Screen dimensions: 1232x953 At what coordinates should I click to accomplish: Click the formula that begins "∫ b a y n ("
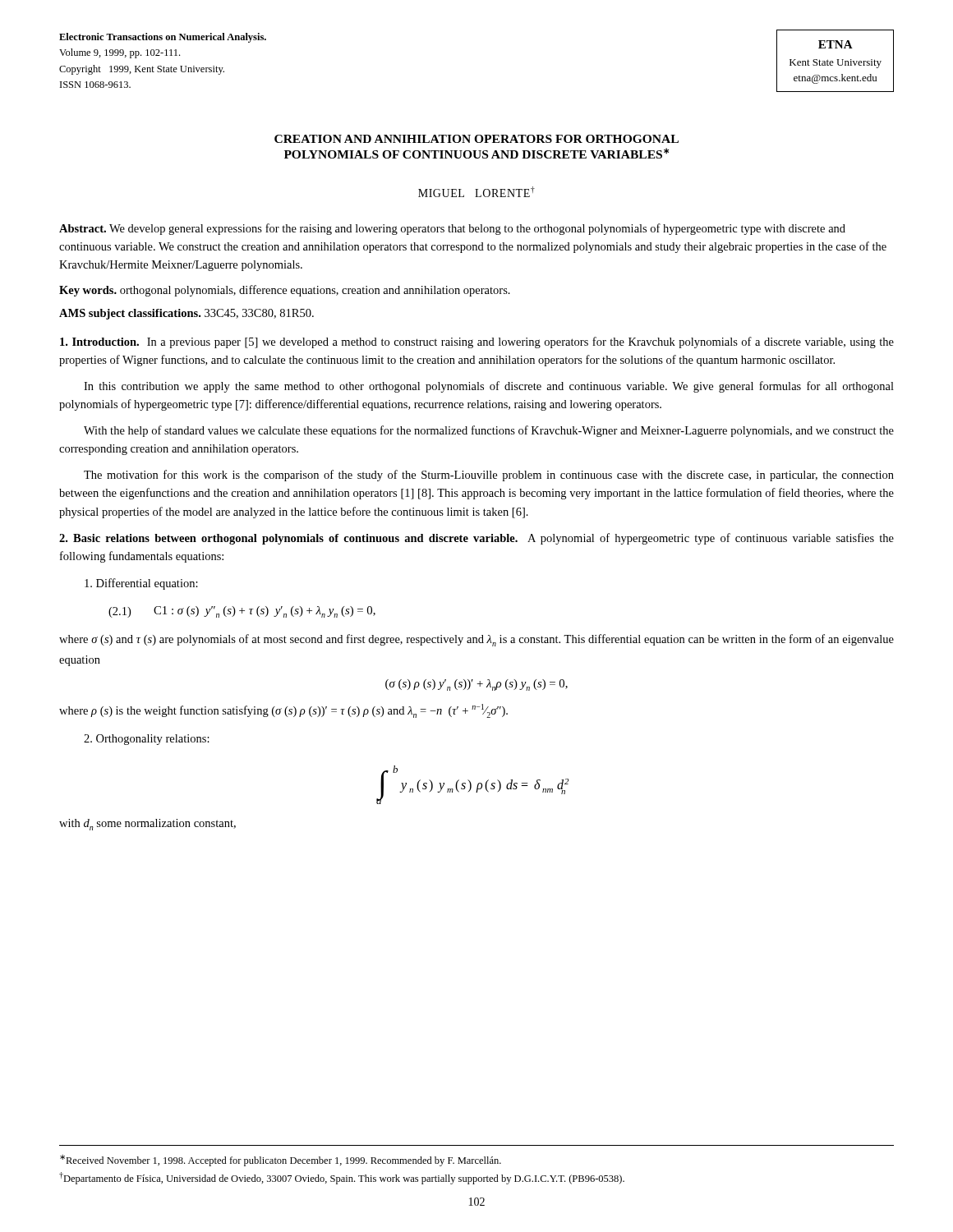(476, 781)
